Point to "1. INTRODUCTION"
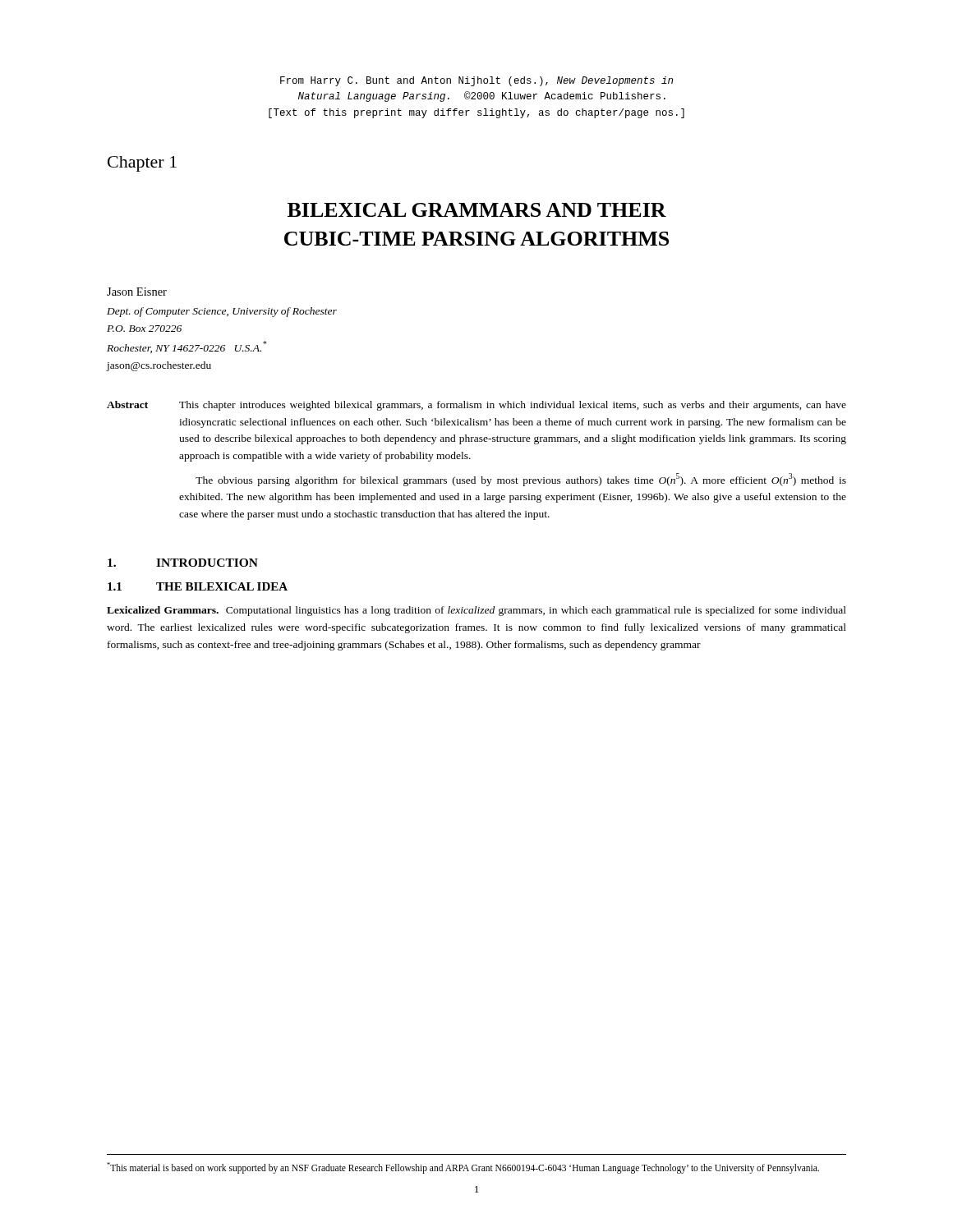Viewport: 953px width, 1232px height. pyautogui.click(x=183, y=563)
